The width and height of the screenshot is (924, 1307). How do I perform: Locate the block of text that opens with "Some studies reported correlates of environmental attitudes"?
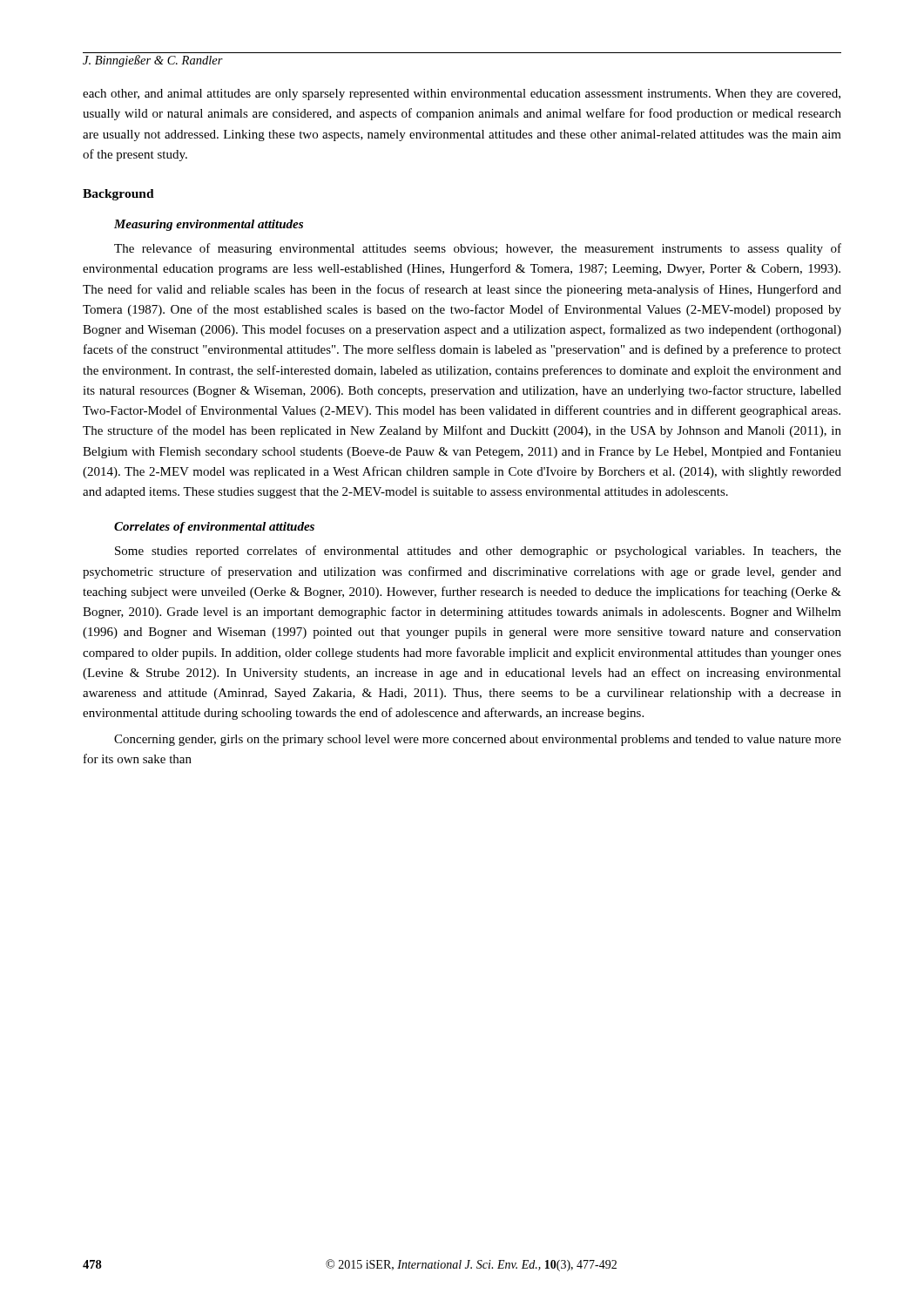click(x=462, y=655)
